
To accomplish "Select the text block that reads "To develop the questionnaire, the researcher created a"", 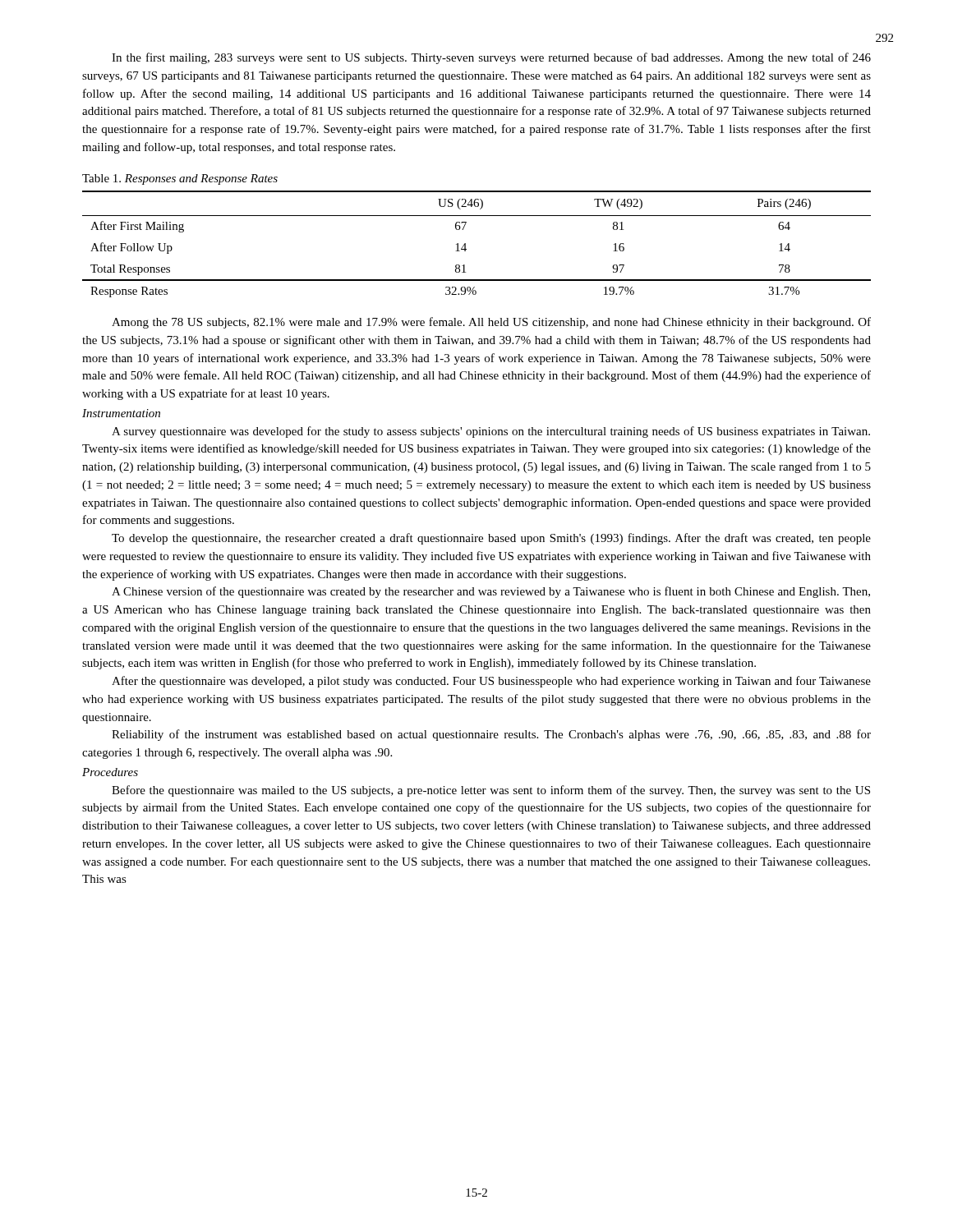I will 476,557.
